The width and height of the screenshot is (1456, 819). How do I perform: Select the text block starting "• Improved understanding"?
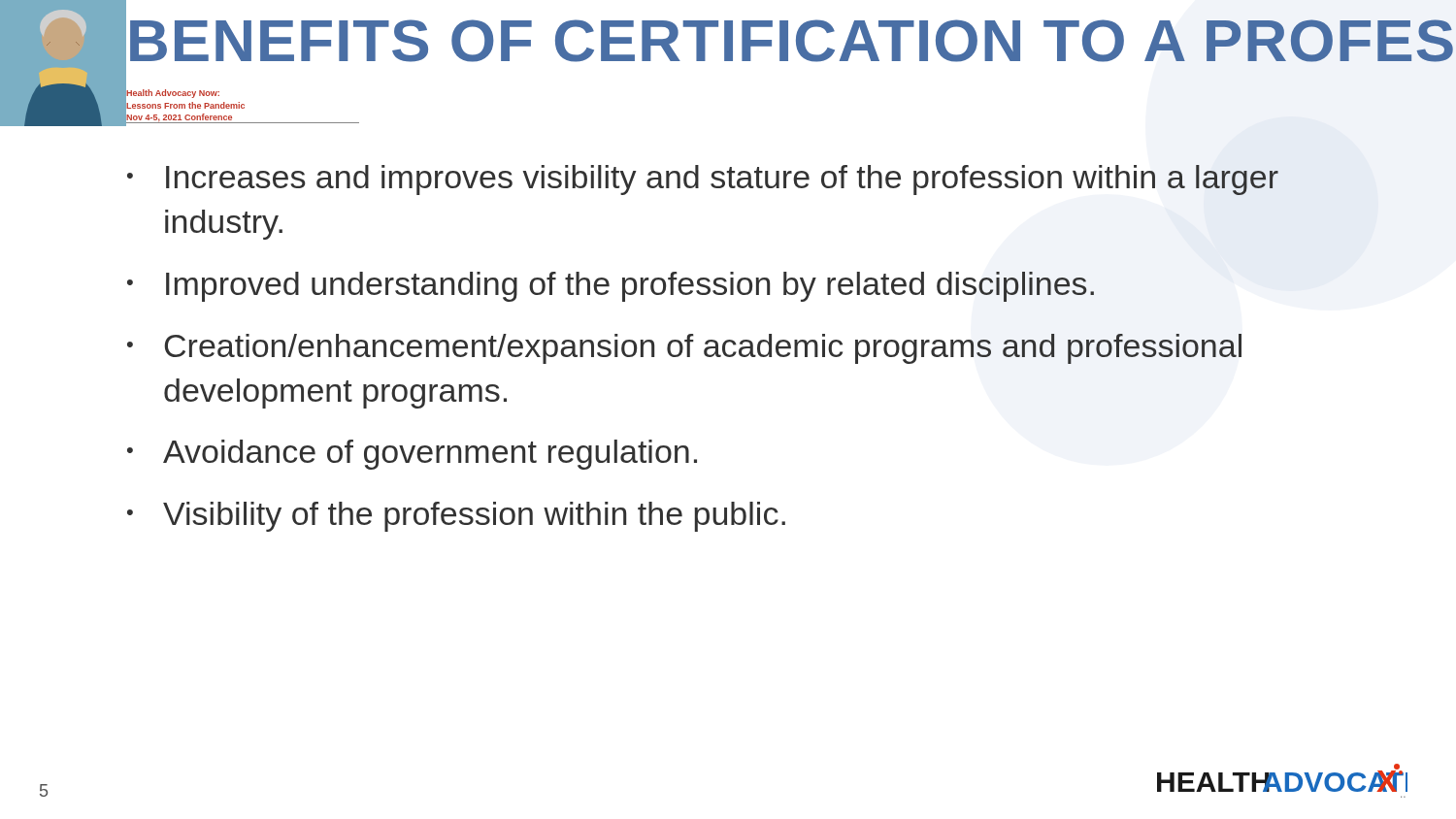coord(762,284)
